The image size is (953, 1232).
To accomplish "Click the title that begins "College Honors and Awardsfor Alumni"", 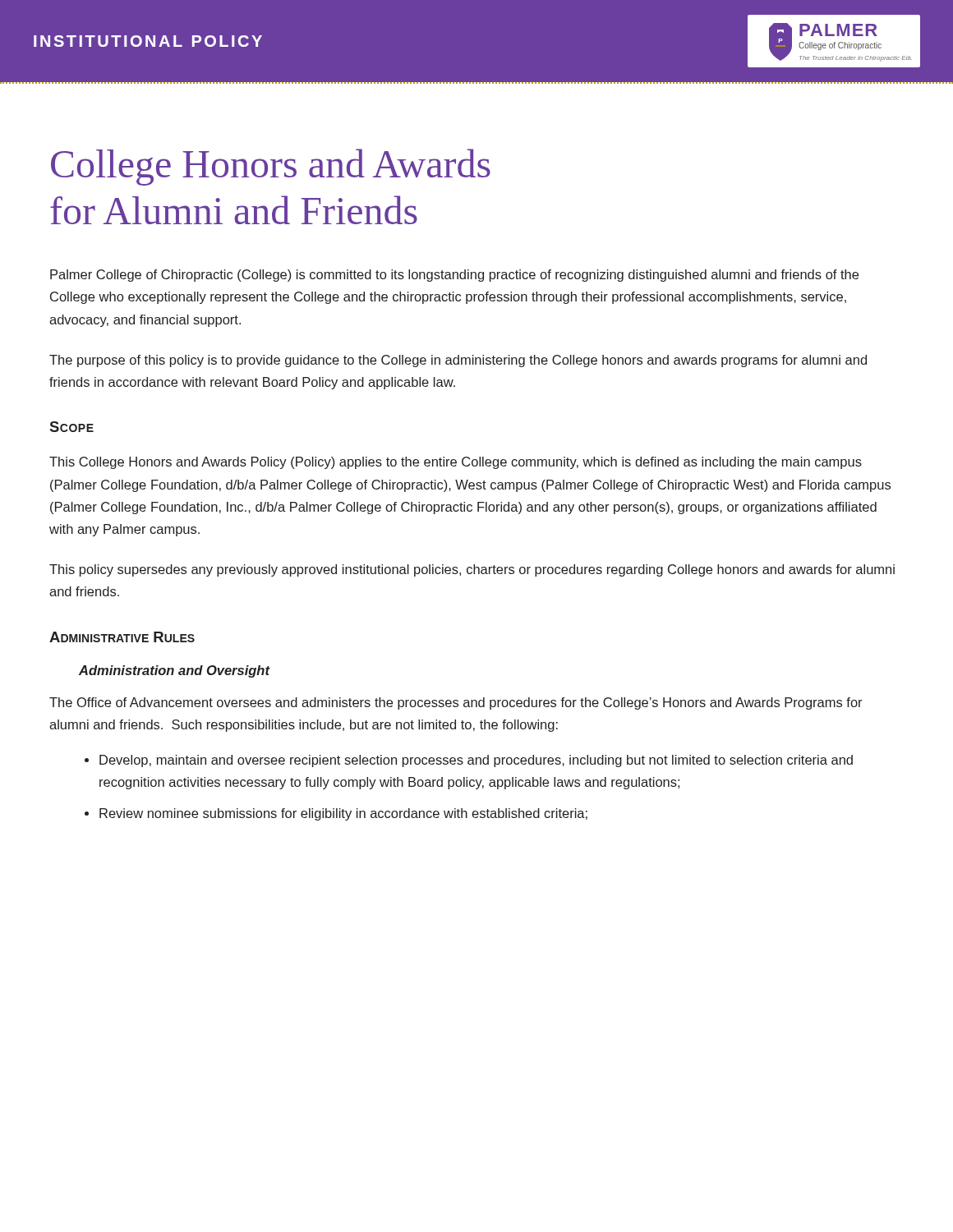I will point(270,187).
